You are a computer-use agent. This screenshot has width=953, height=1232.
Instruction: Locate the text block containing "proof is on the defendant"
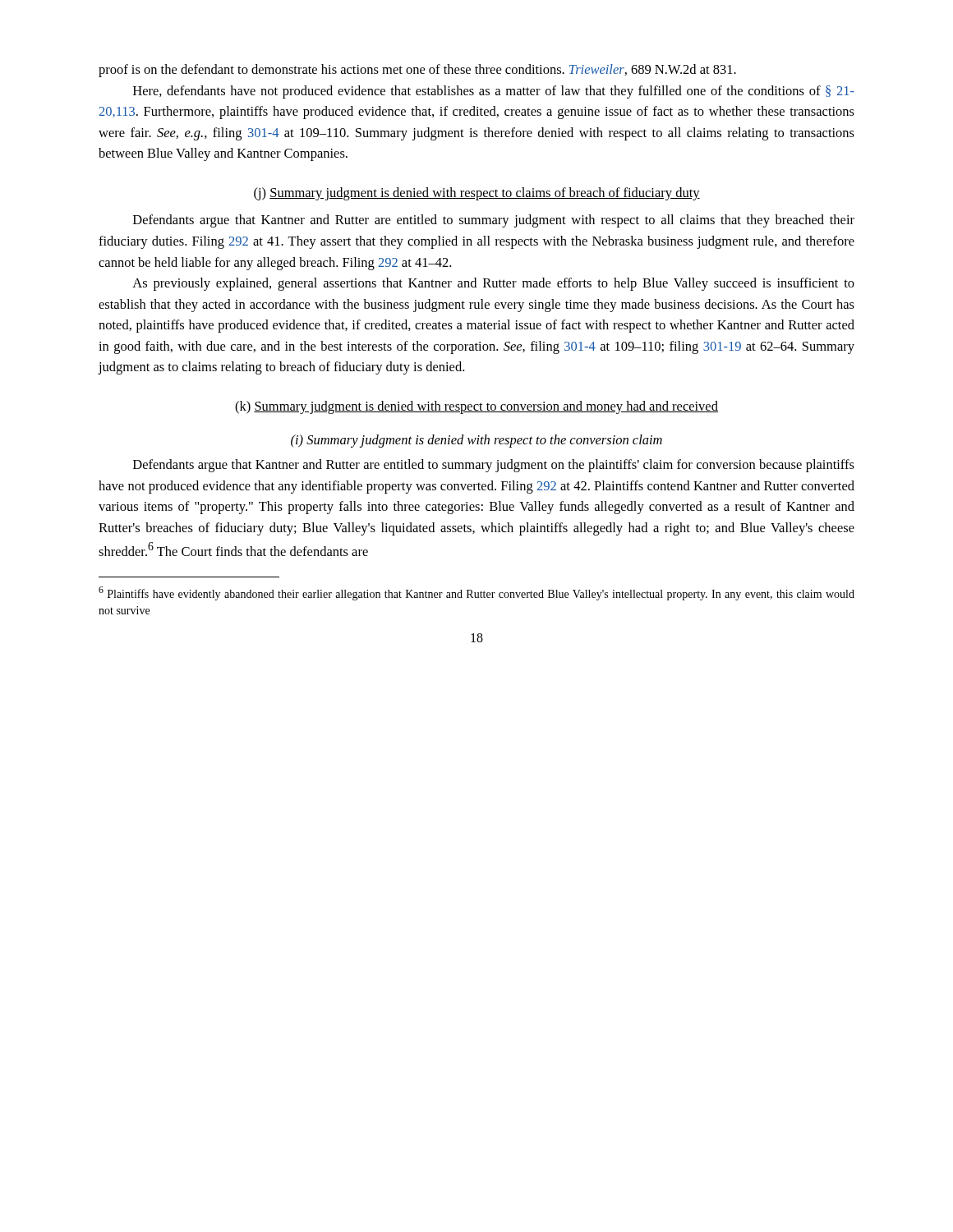click(418, 69)
